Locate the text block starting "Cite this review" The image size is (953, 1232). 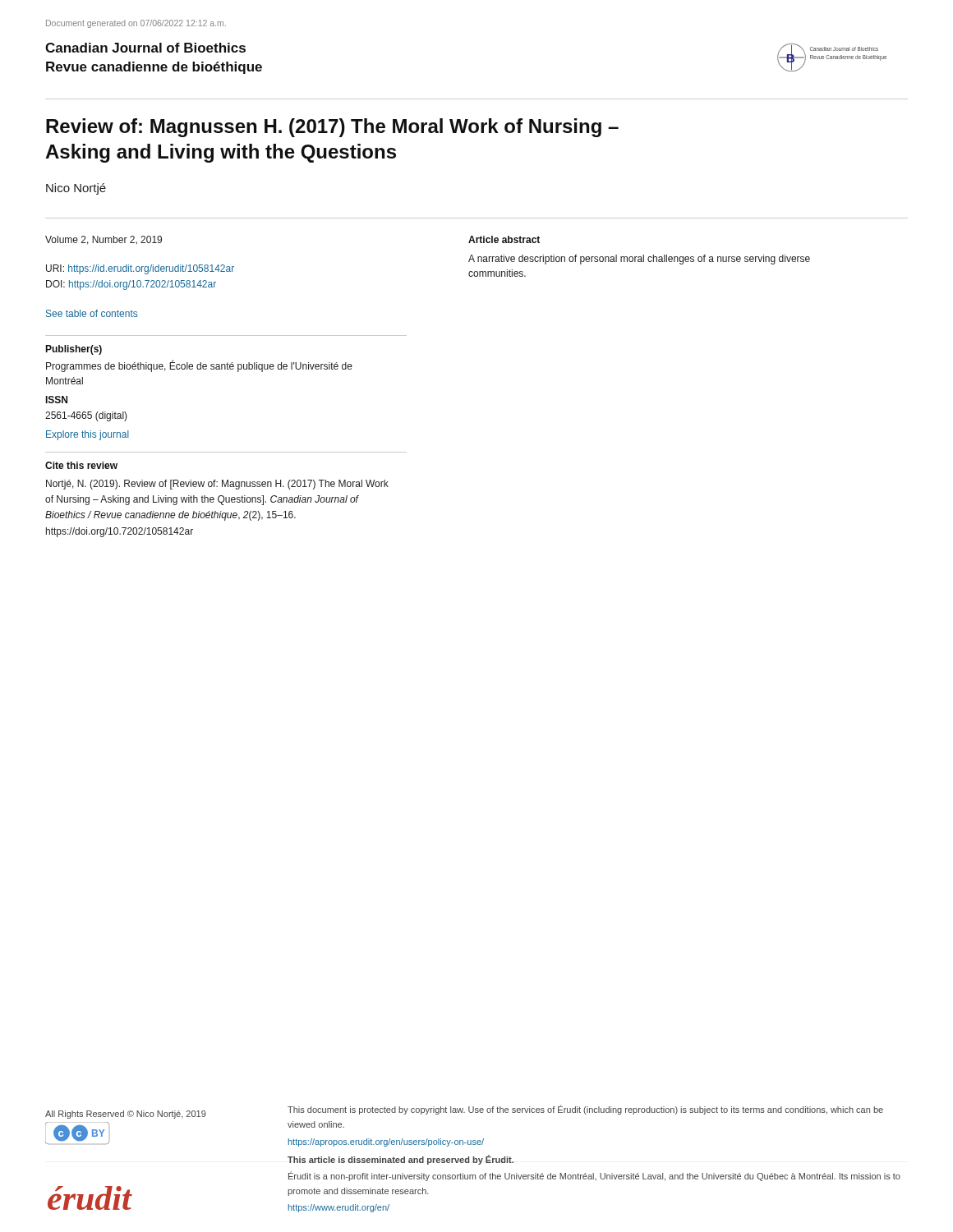pos(81,466)
